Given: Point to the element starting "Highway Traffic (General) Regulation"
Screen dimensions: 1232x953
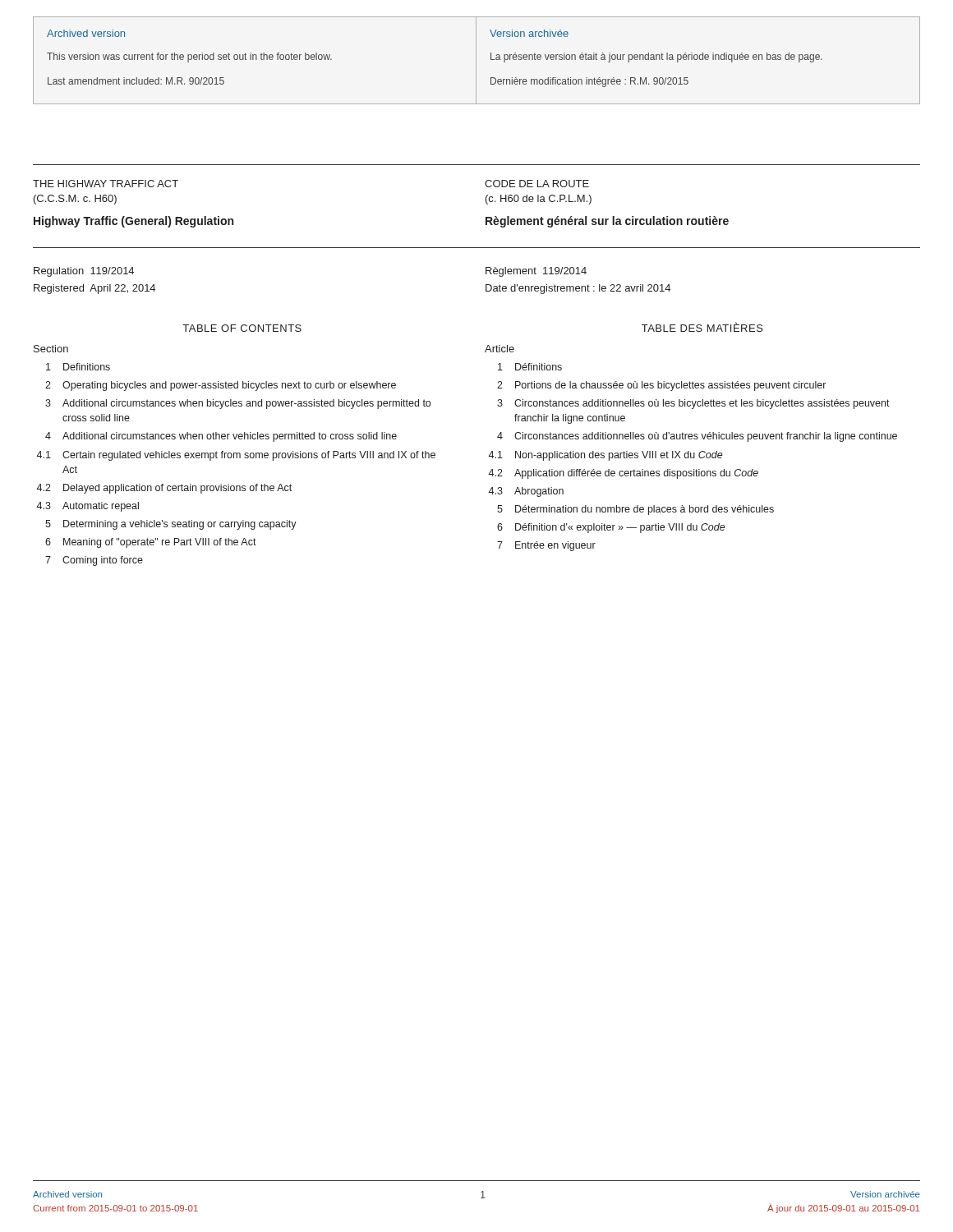Looking at the screenshot, I should point(134,221).
